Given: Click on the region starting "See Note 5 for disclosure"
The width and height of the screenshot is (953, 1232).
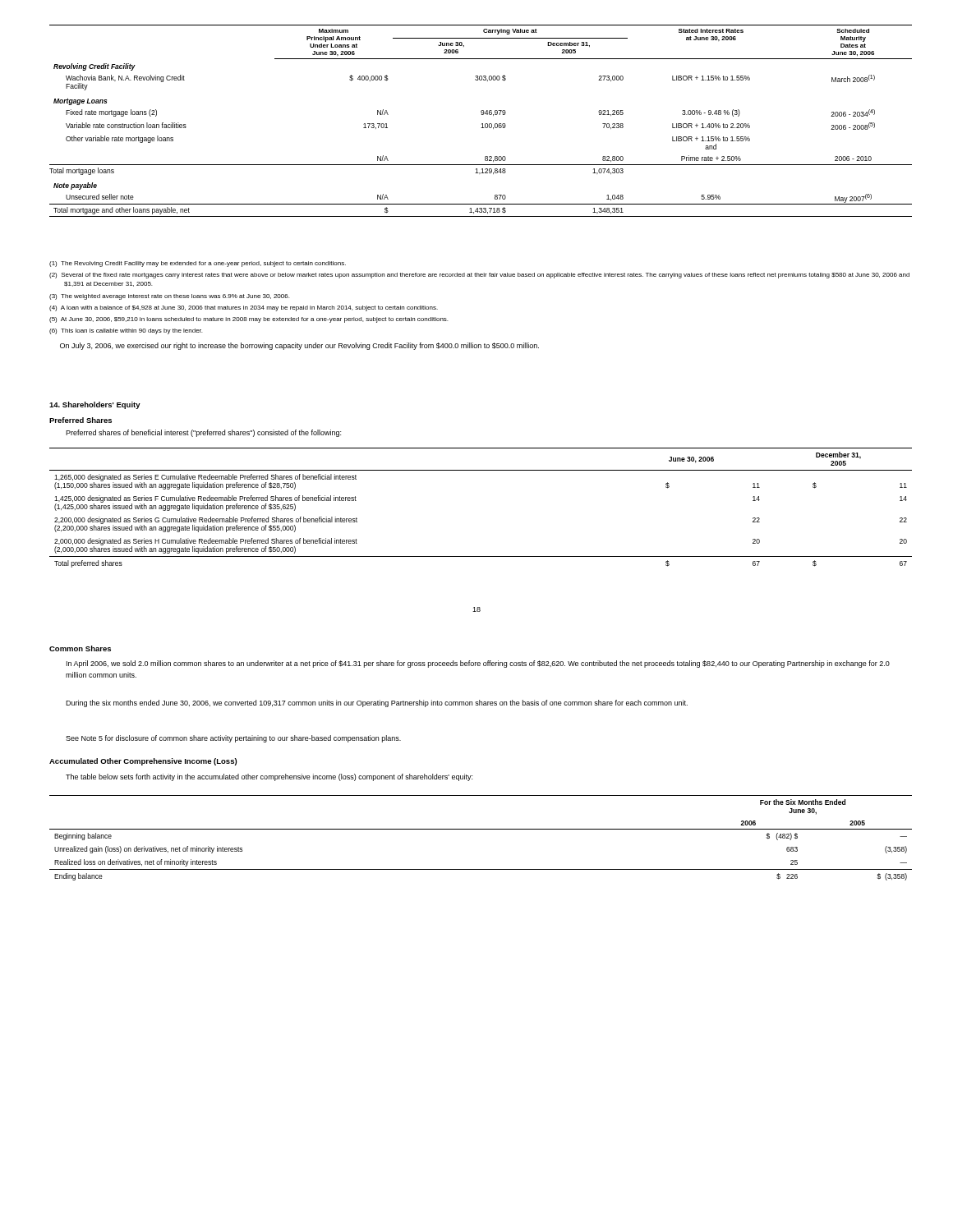Looking at the screenshot, I should click(233, 738).
